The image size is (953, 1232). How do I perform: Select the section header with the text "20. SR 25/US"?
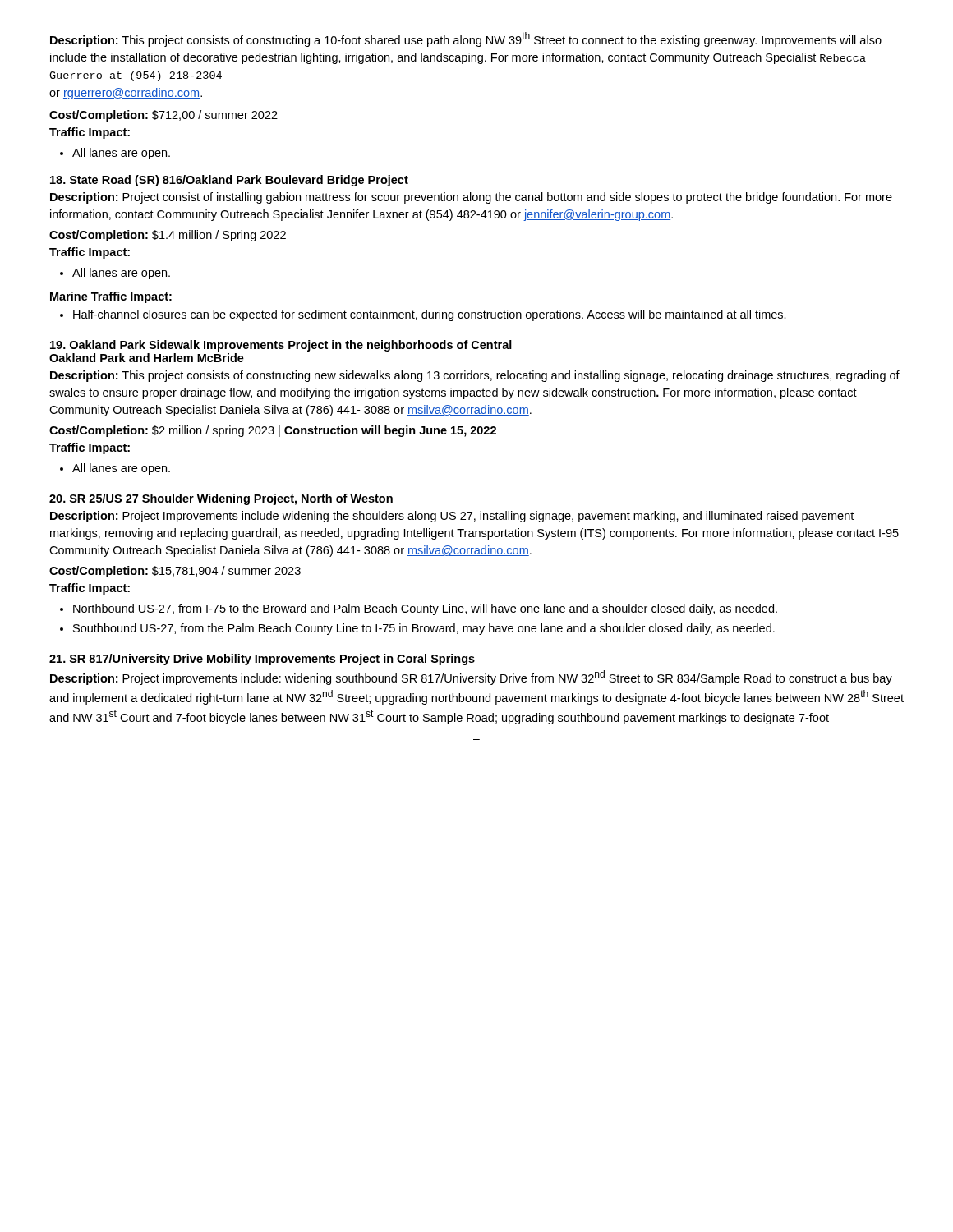click(x=221, y=499)
